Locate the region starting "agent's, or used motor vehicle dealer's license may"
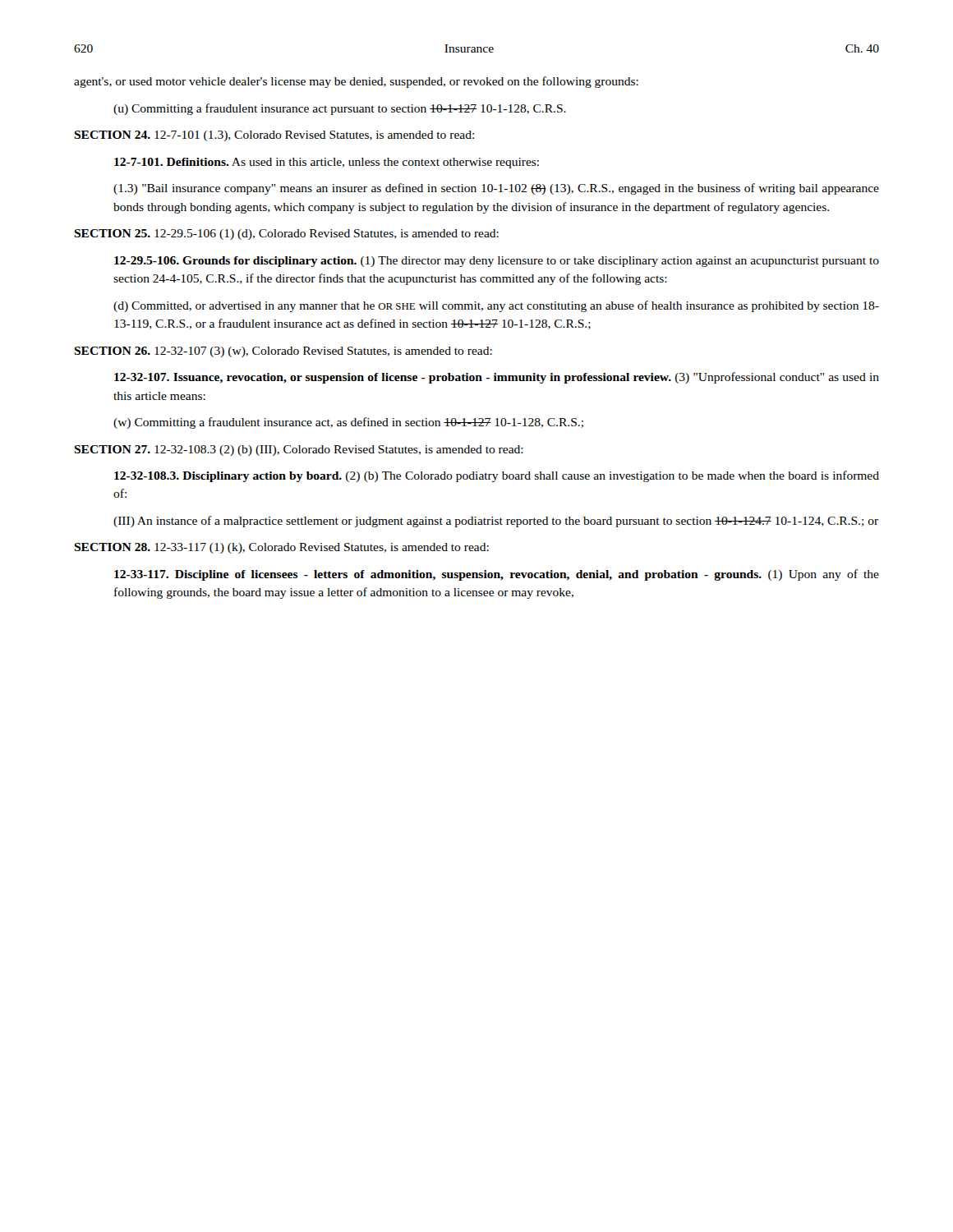This screenshot has height=1232, width=953. [476, 82]
